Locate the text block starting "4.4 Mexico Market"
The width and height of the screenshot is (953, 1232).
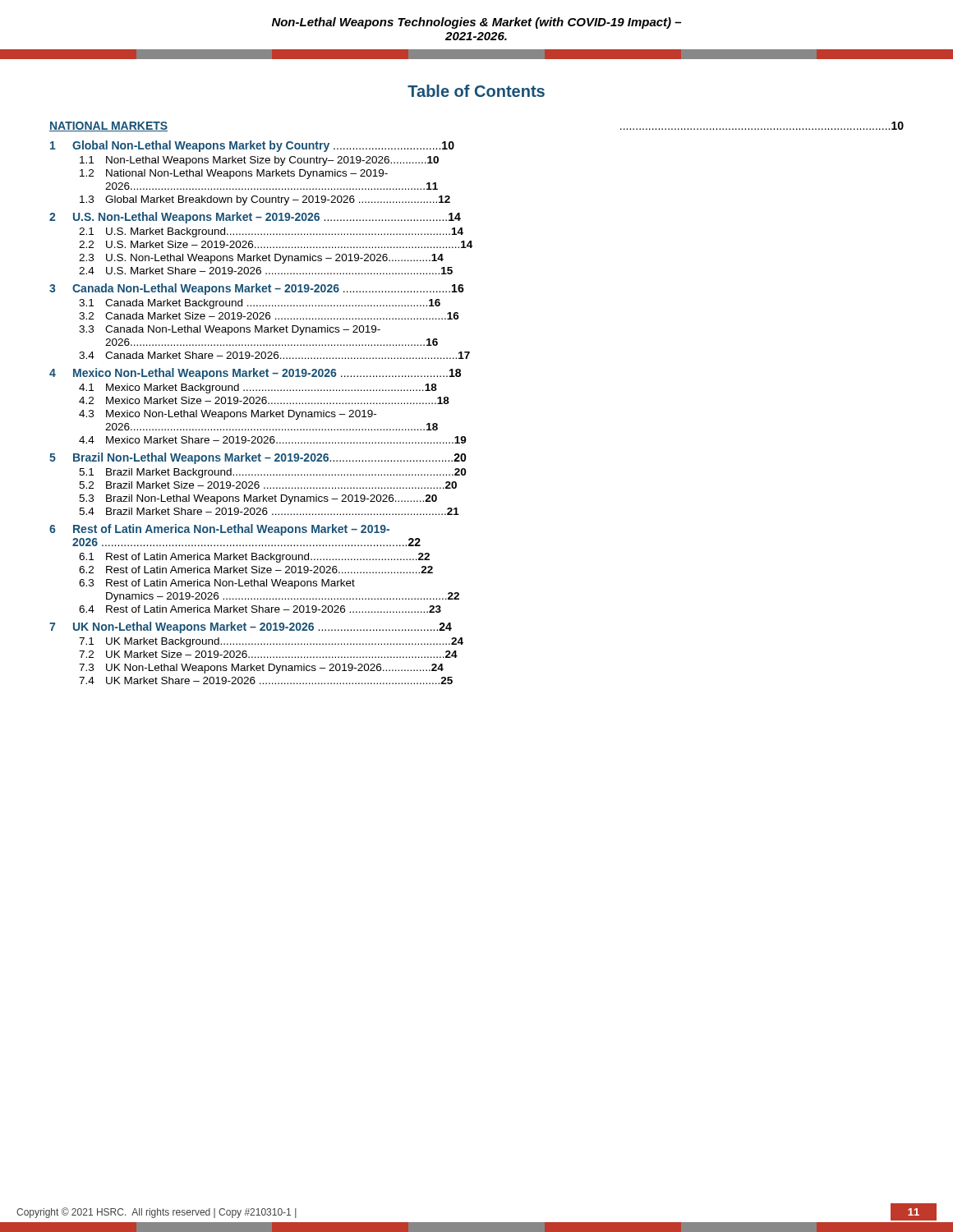pos(476,440)
